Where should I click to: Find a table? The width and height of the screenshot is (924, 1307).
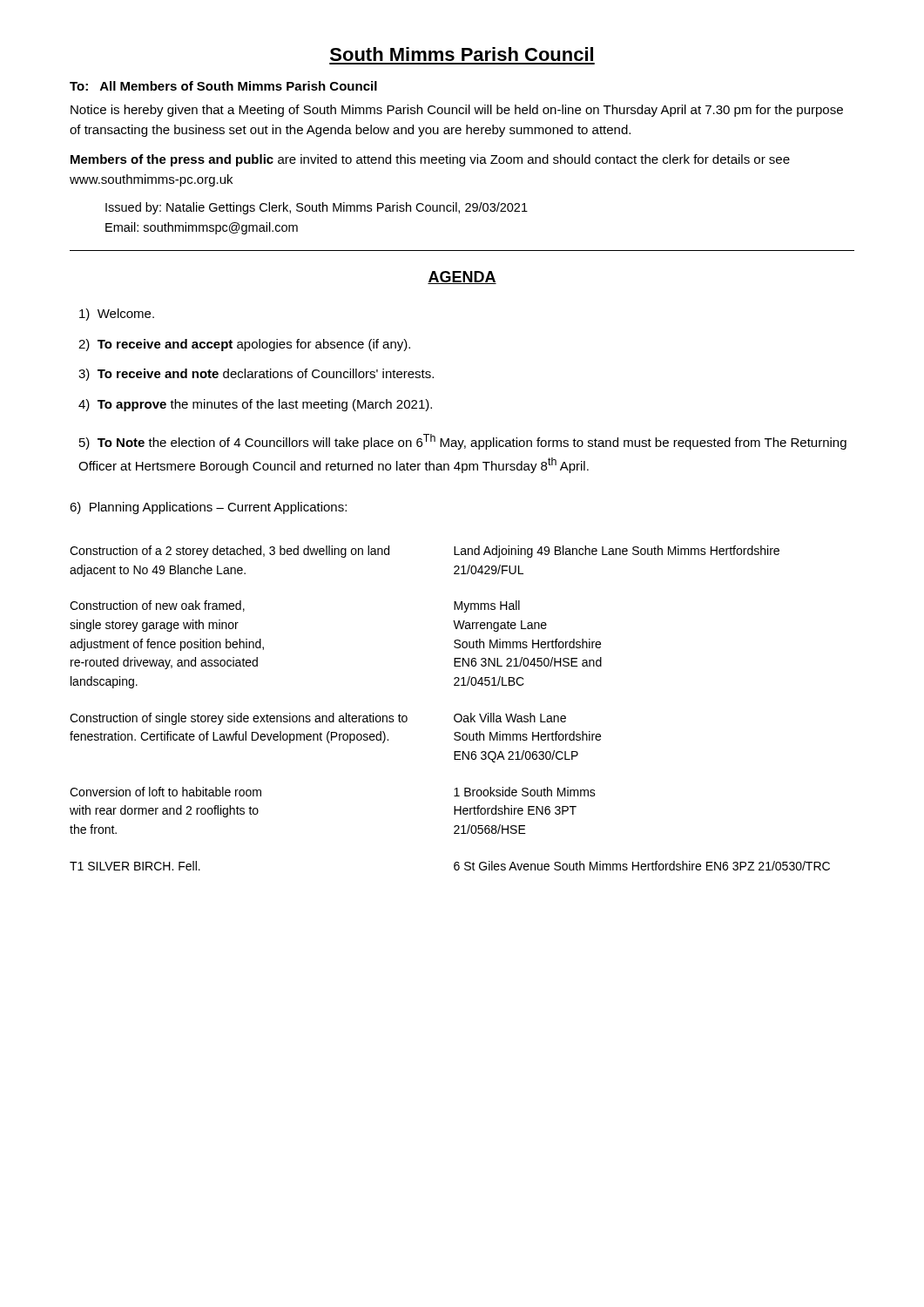point(462,709)
